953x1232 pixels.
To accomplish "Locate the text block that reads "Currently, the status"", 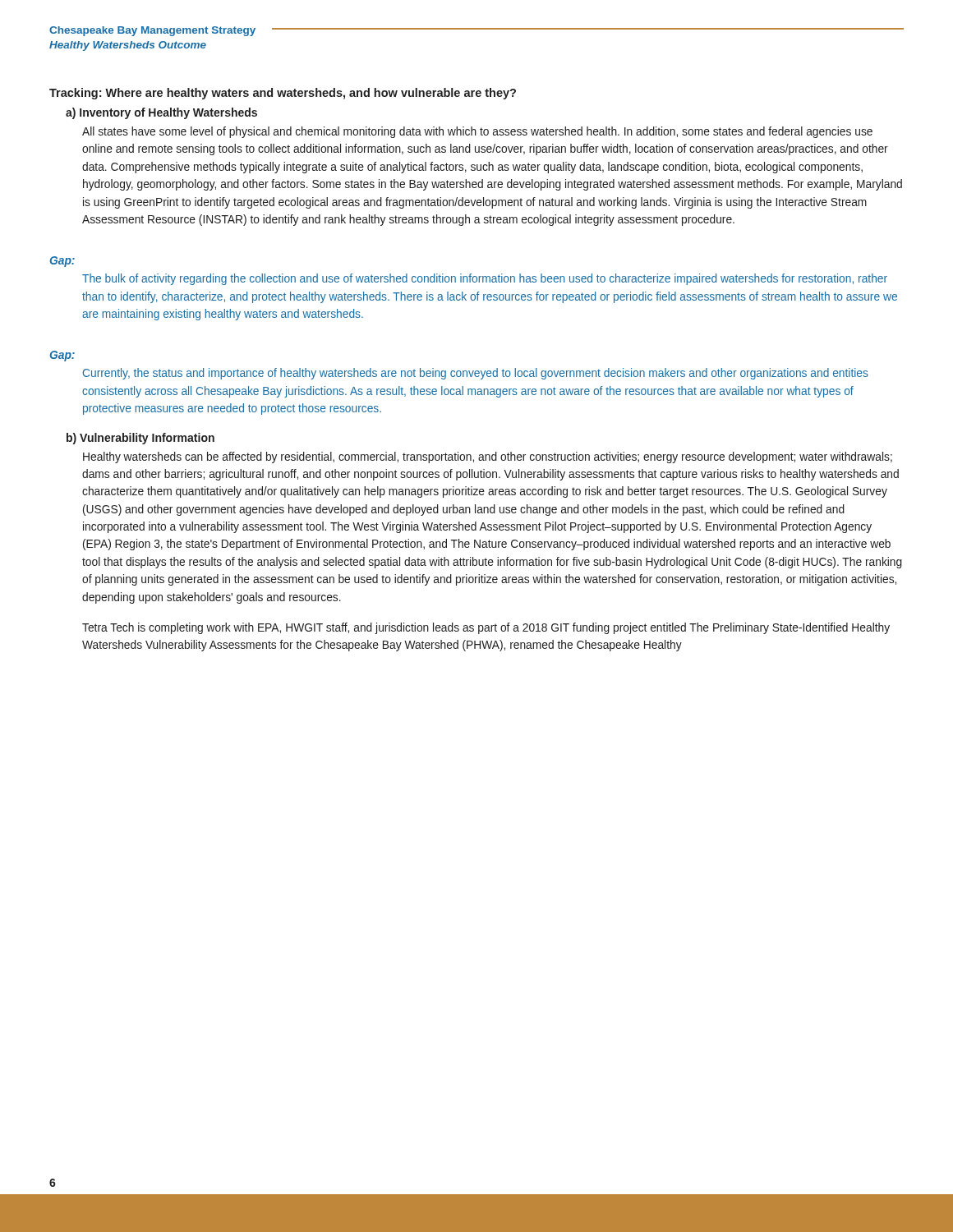I will pyautogui.click(x=475, y=391).
